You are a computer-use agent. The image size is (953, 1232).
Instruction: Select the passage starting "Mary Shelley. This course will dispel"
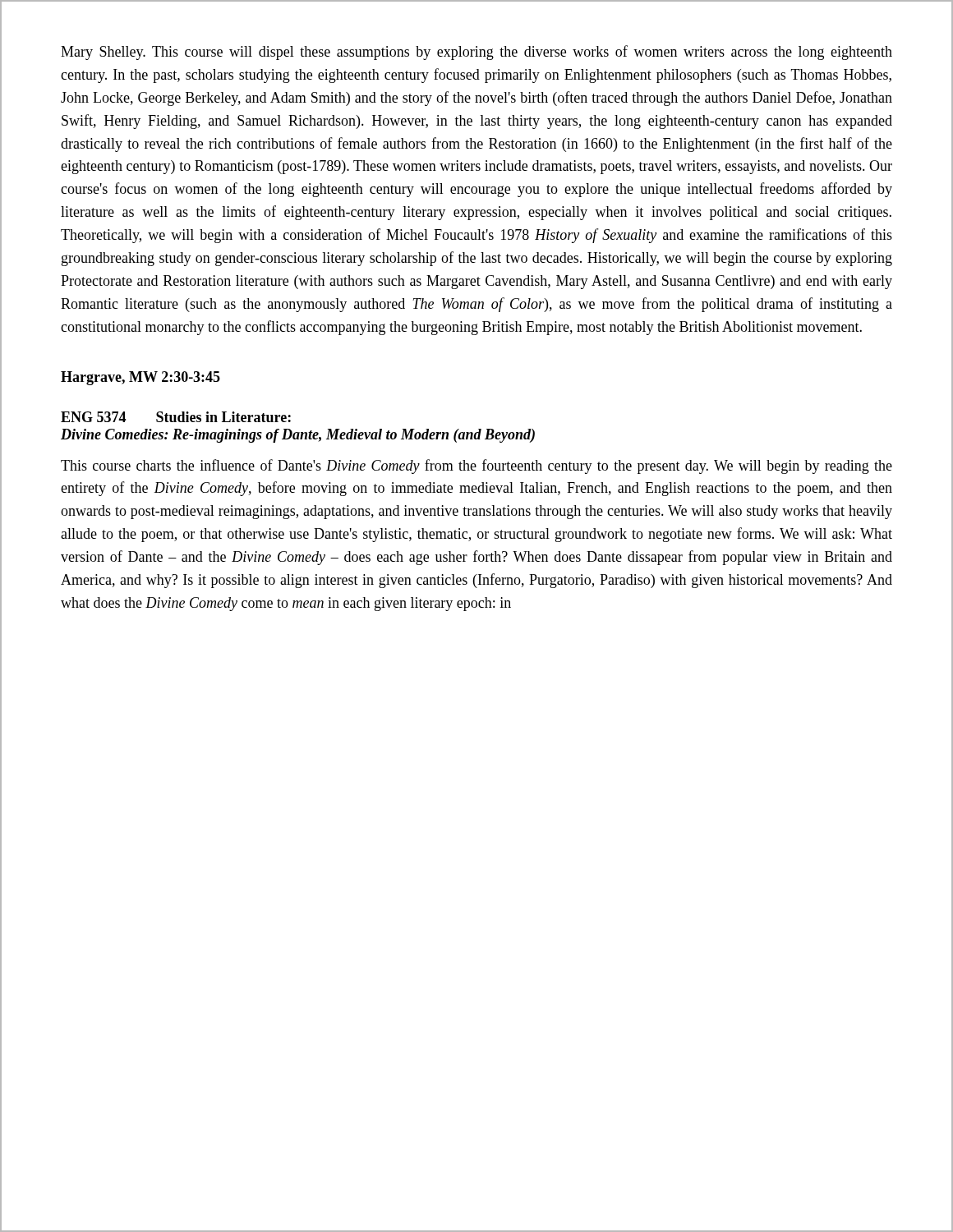tap(476, 189)
